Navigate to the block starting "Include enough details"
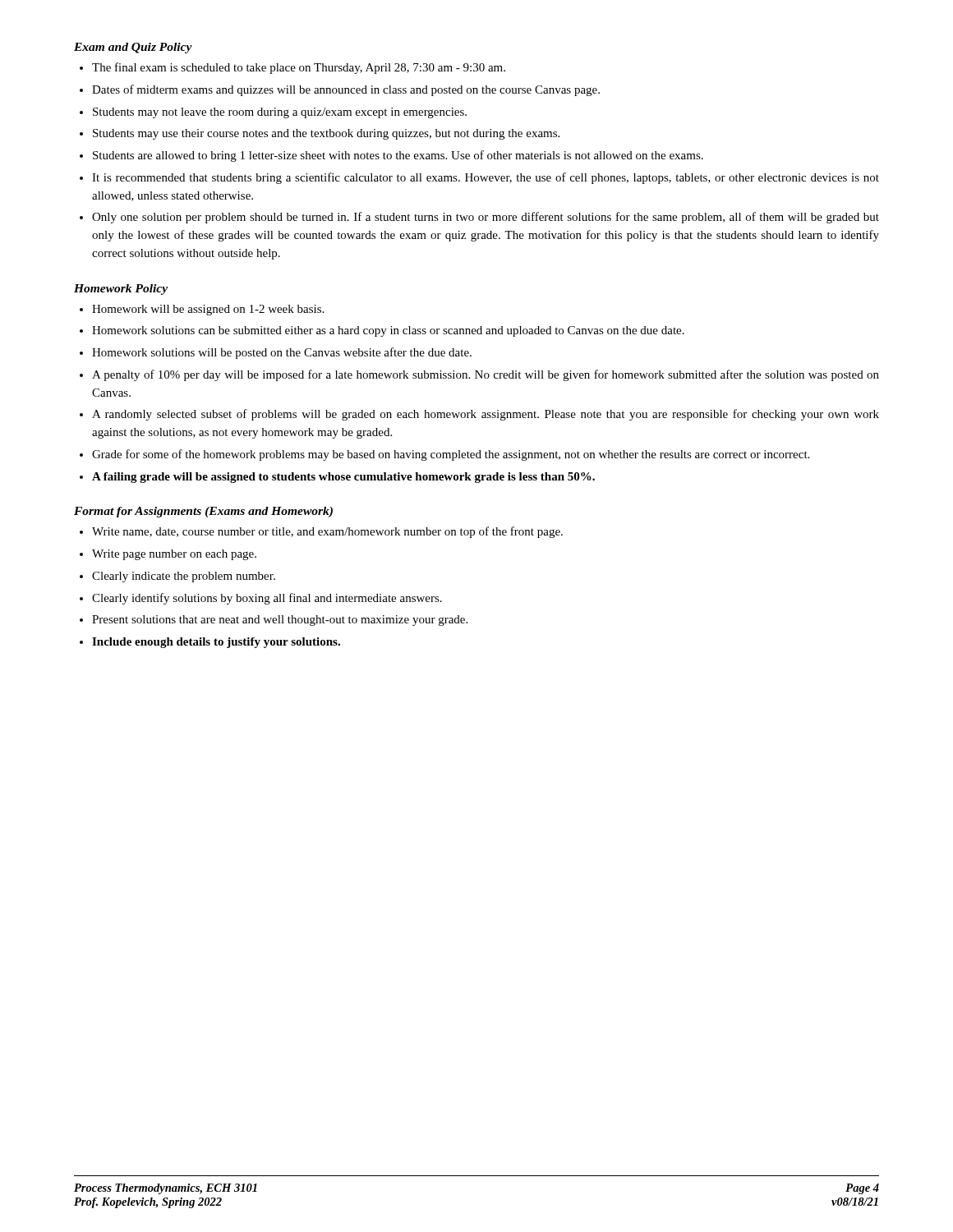The width and height of the screenshot is (953, 1232). [x=216, y=641]
